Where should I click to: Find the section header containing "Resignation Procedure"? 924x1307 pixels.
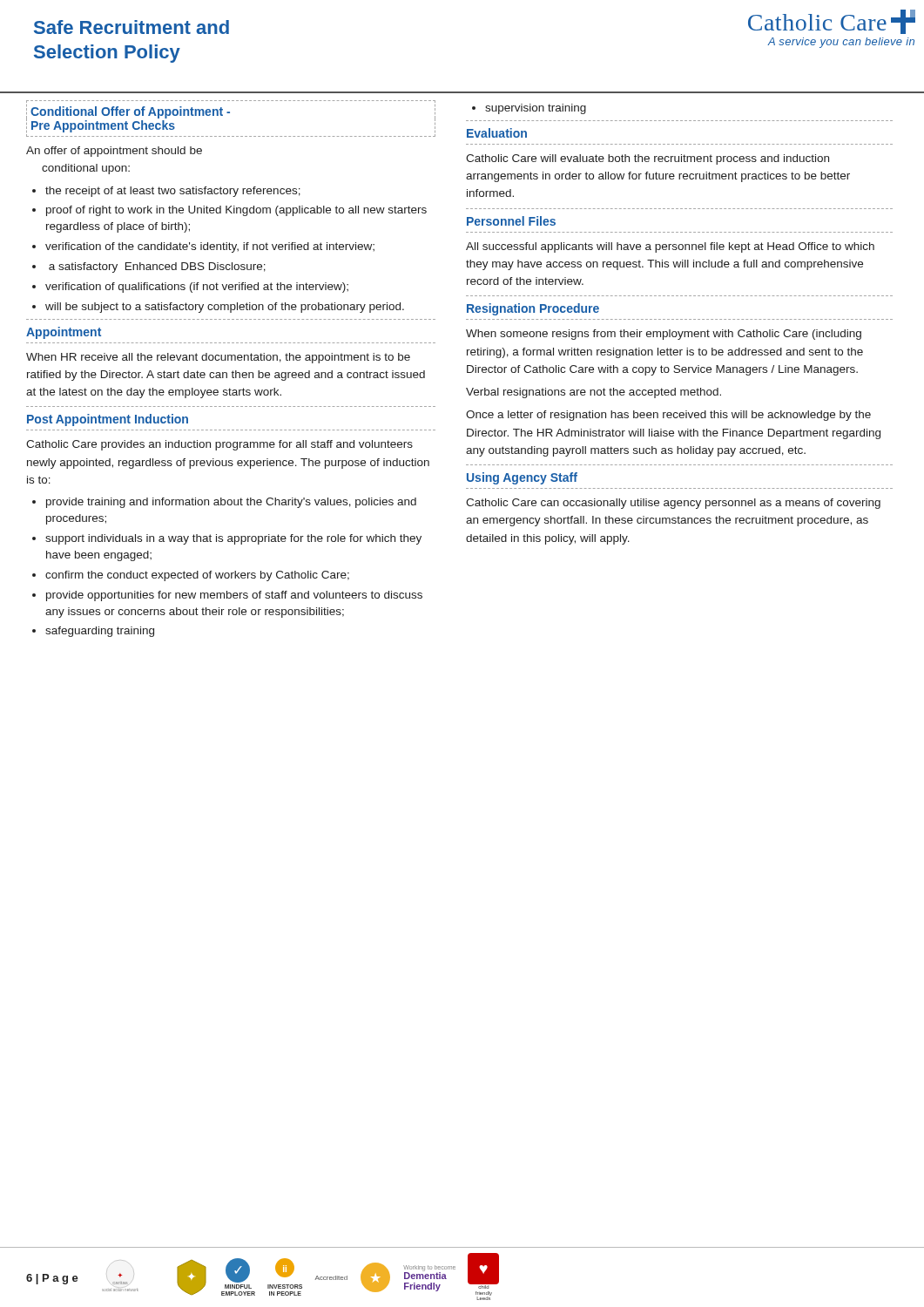[x=533, y=309]
